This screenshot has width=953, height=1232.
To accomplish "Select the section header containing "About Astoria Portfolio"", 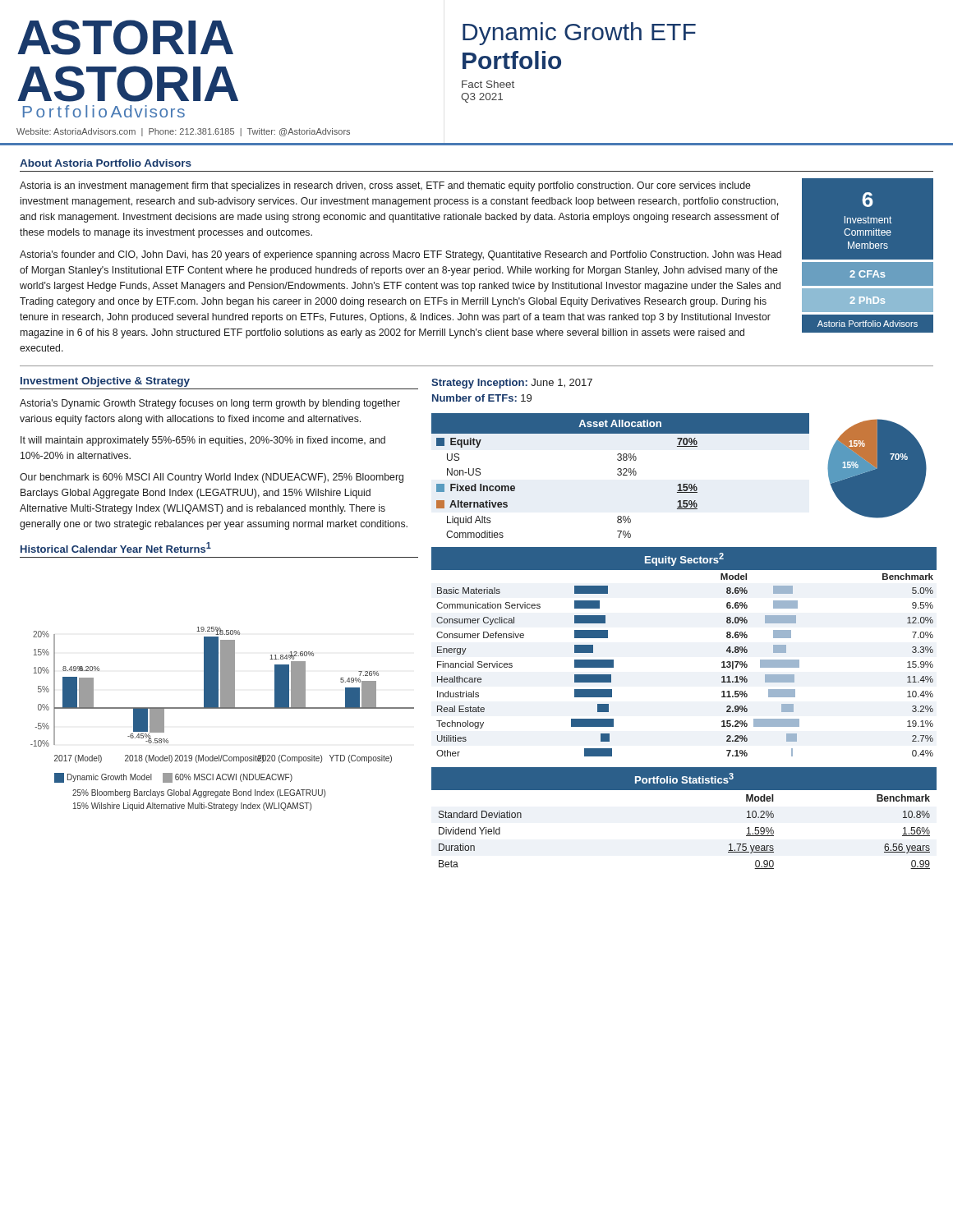I will click(106, 163).
